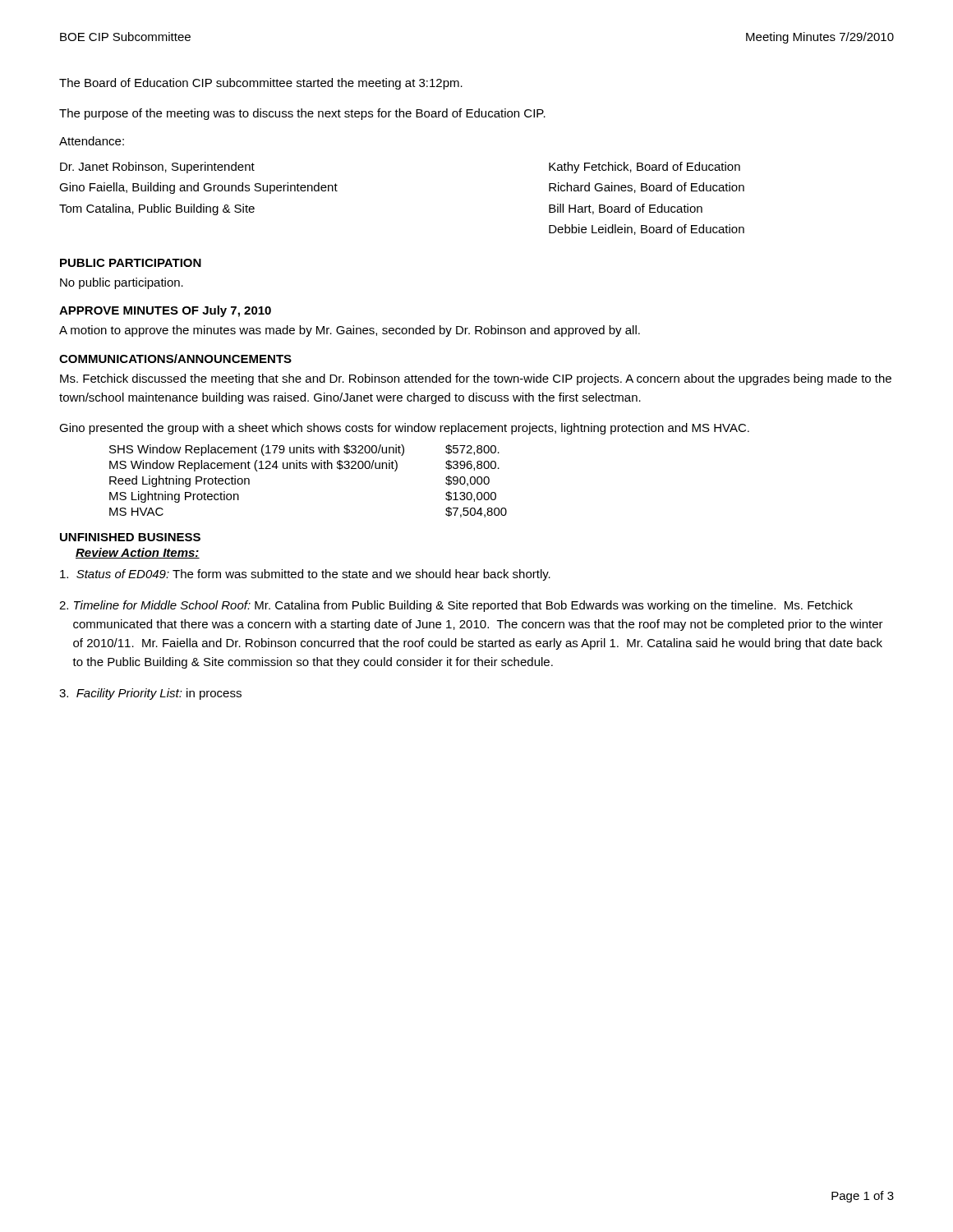Find the block on this page that starts "A motion to approve the minutes"
Viewport: 953px width, 1232px height.
(x=350, y=330)
